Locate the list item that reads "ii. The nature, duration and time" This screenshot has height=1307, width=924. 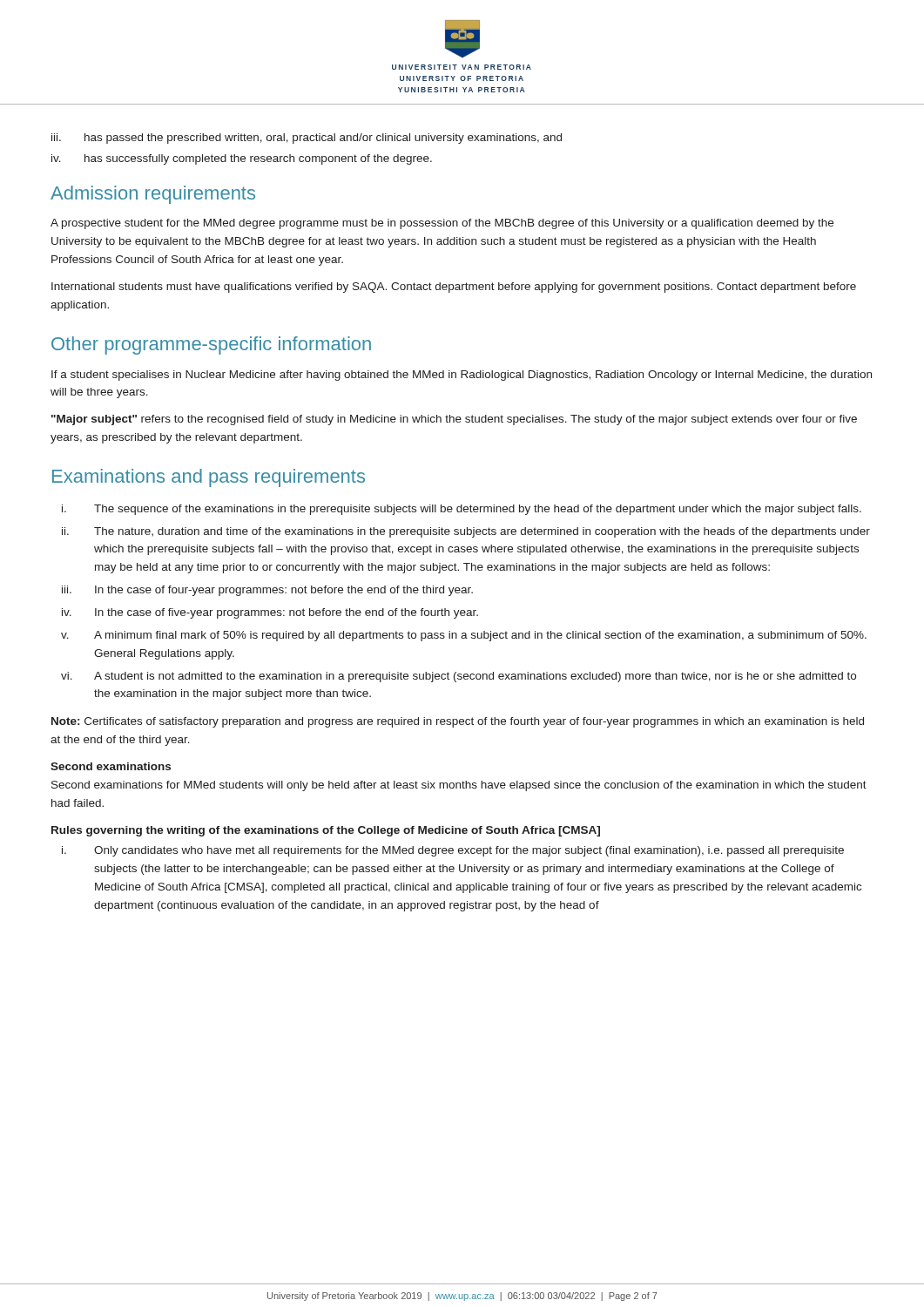coord(467,549)
